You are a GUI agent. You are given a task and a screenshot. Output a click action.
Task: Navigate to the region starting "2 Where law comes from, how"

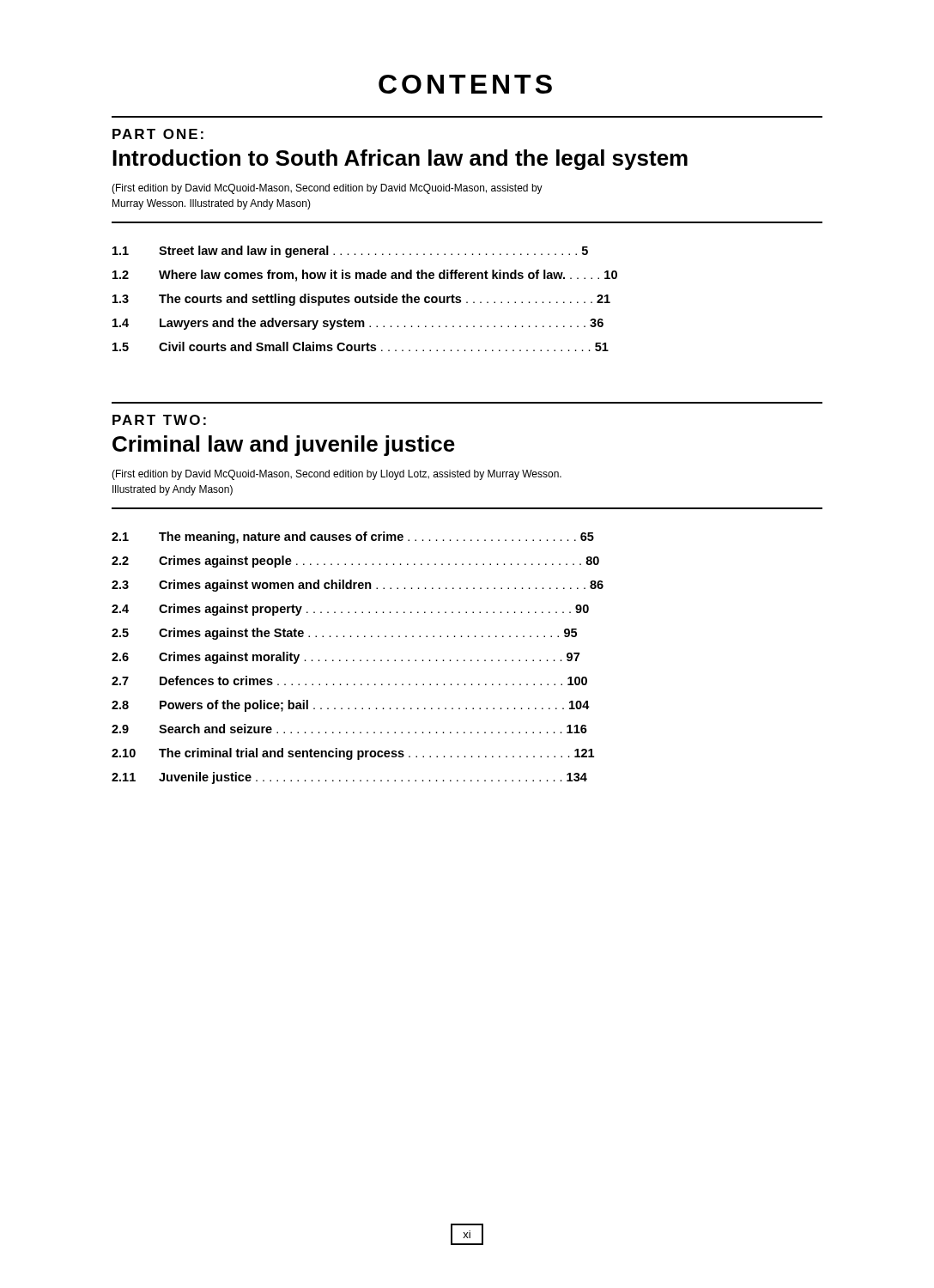tap(467, 275)
